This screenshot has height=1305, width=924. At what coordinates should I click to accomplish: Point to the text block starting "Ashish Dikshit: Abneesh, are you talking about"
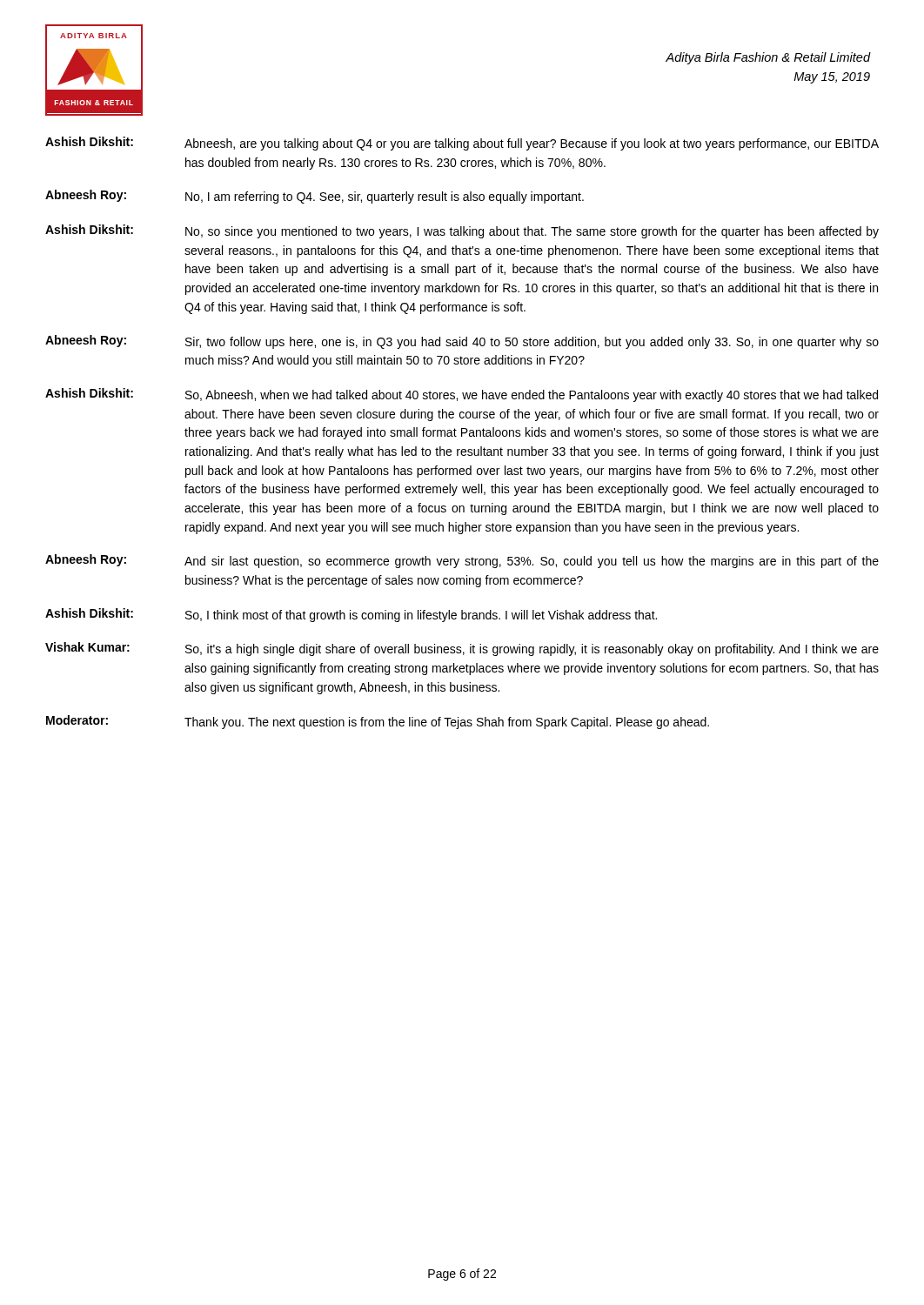(462, 154)
